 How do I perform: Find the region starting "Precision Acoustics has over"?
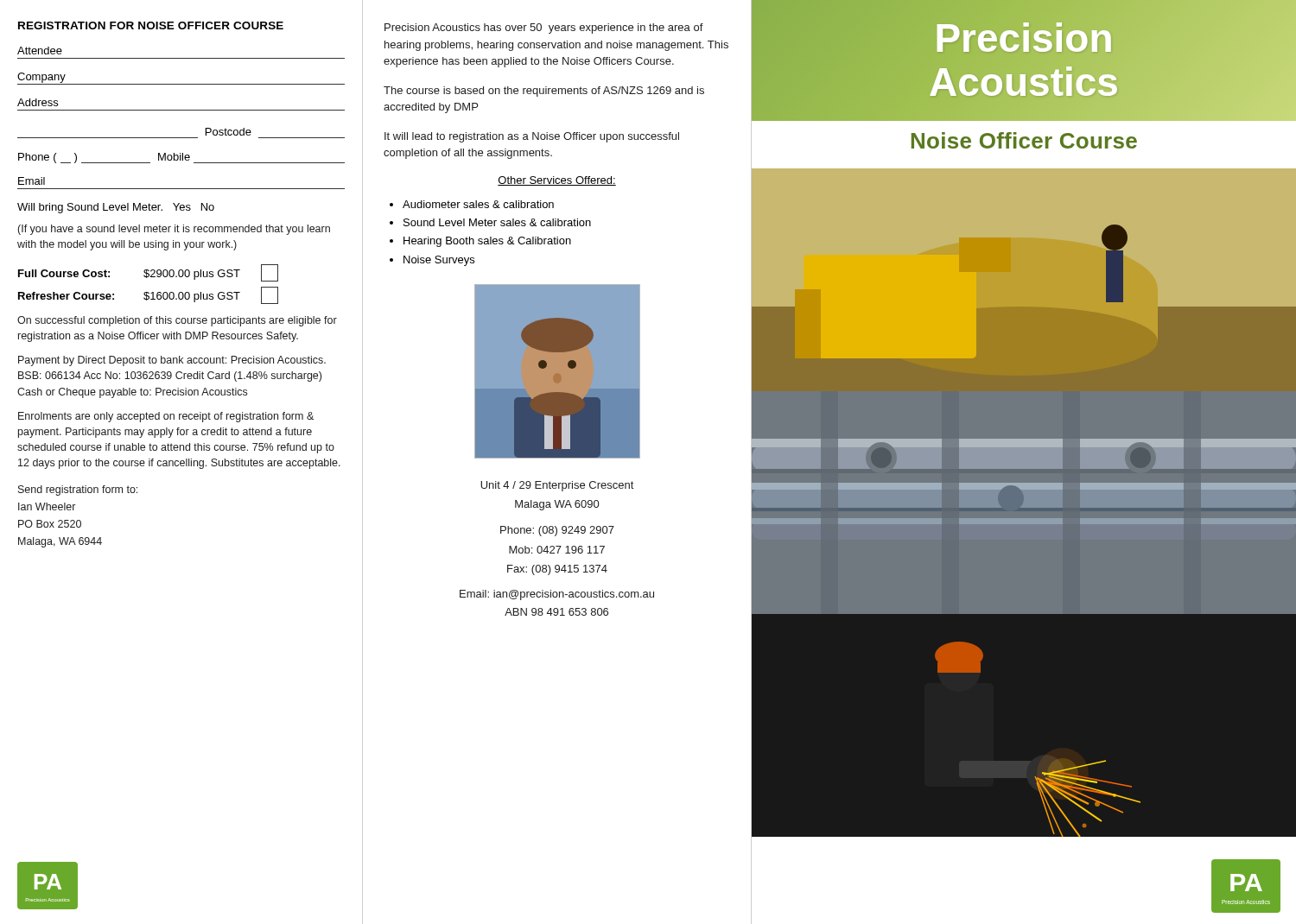click(556, 44)
